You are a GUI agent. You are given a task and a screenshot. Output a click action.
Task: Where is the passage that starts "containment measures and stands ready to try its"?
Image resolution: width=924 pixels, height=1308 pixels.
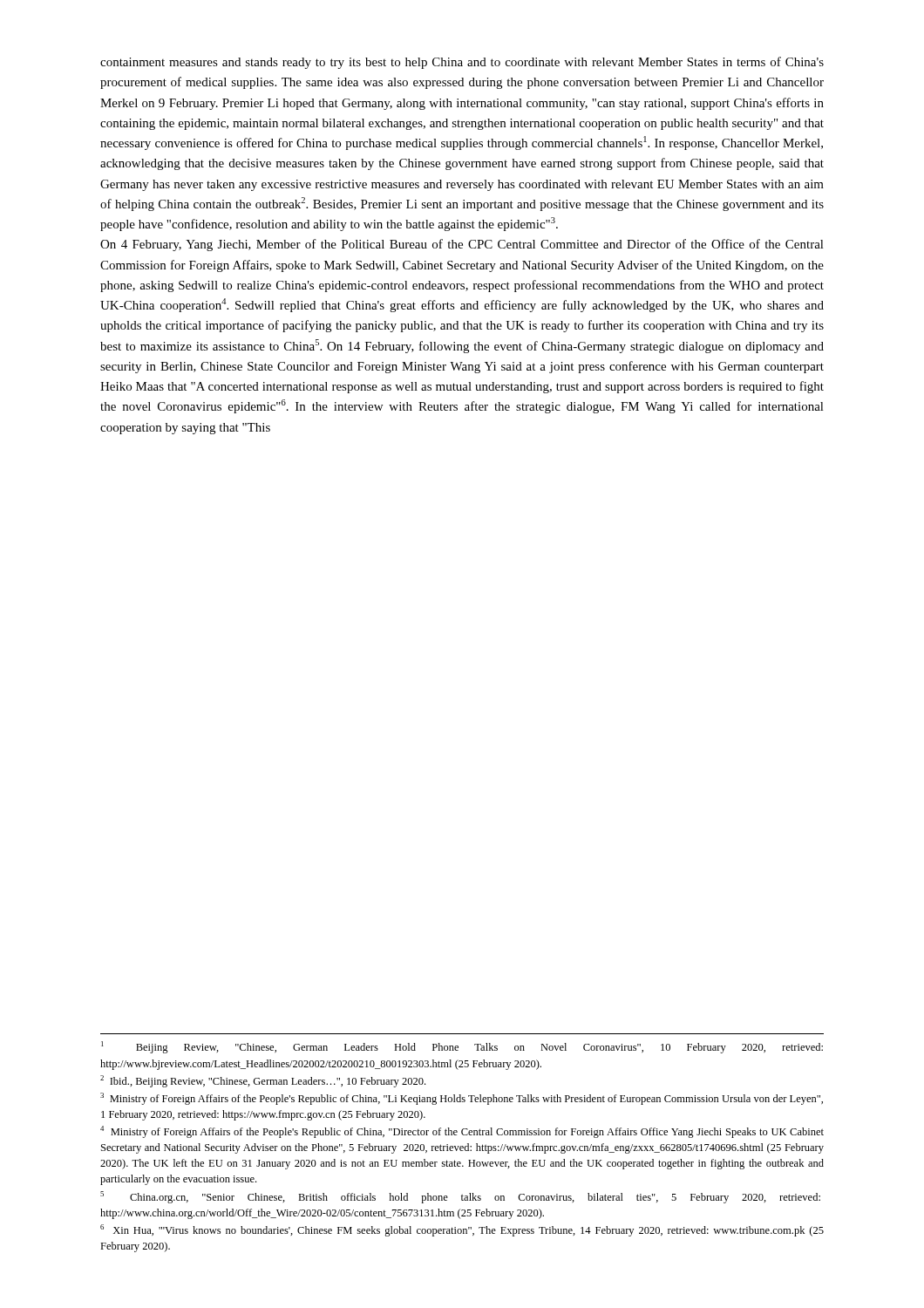pyautogui.click(x=462, y=245)
